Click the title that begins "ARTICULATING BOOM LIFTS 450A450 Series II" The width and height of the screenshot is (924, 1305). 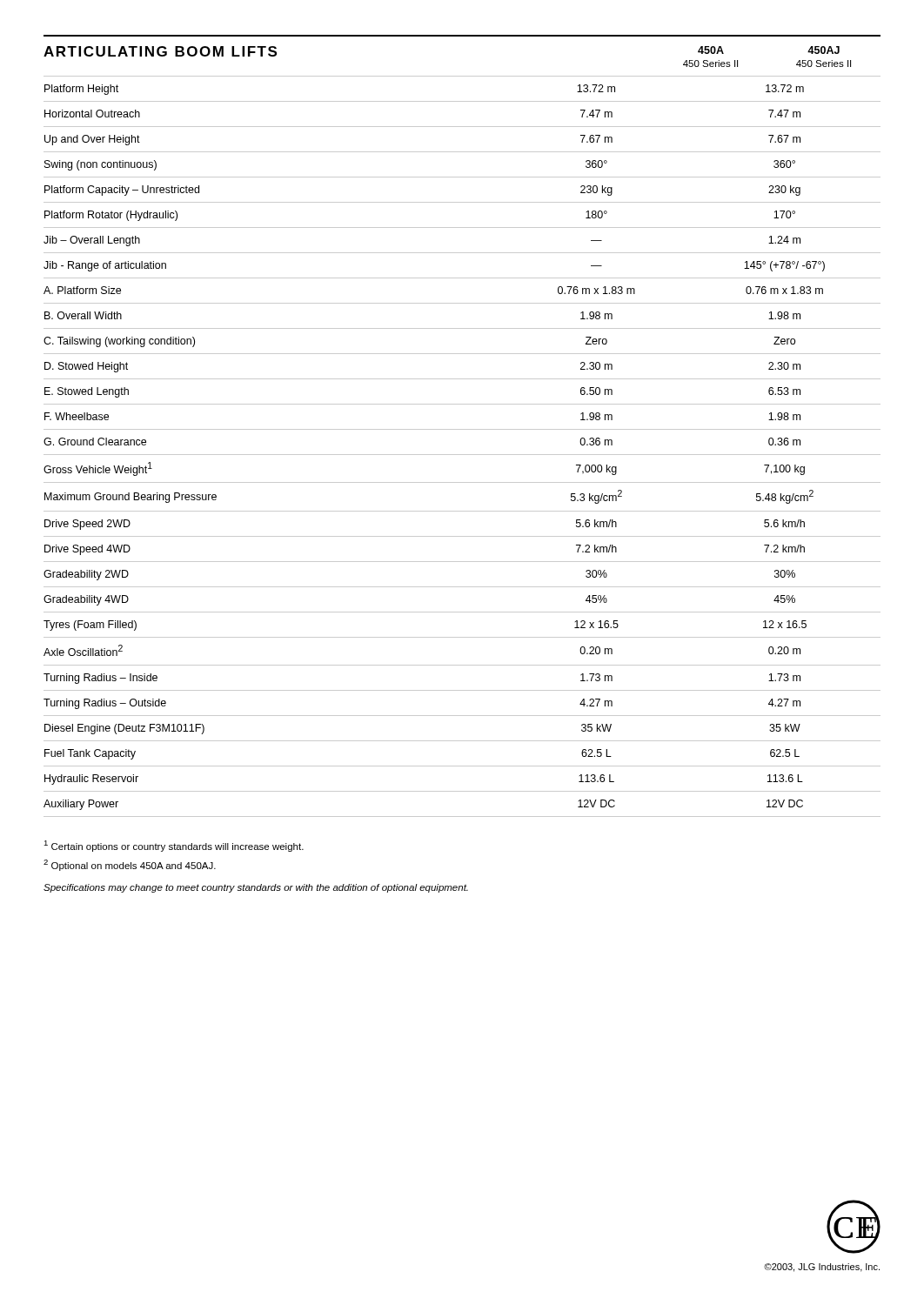[162, 52]
